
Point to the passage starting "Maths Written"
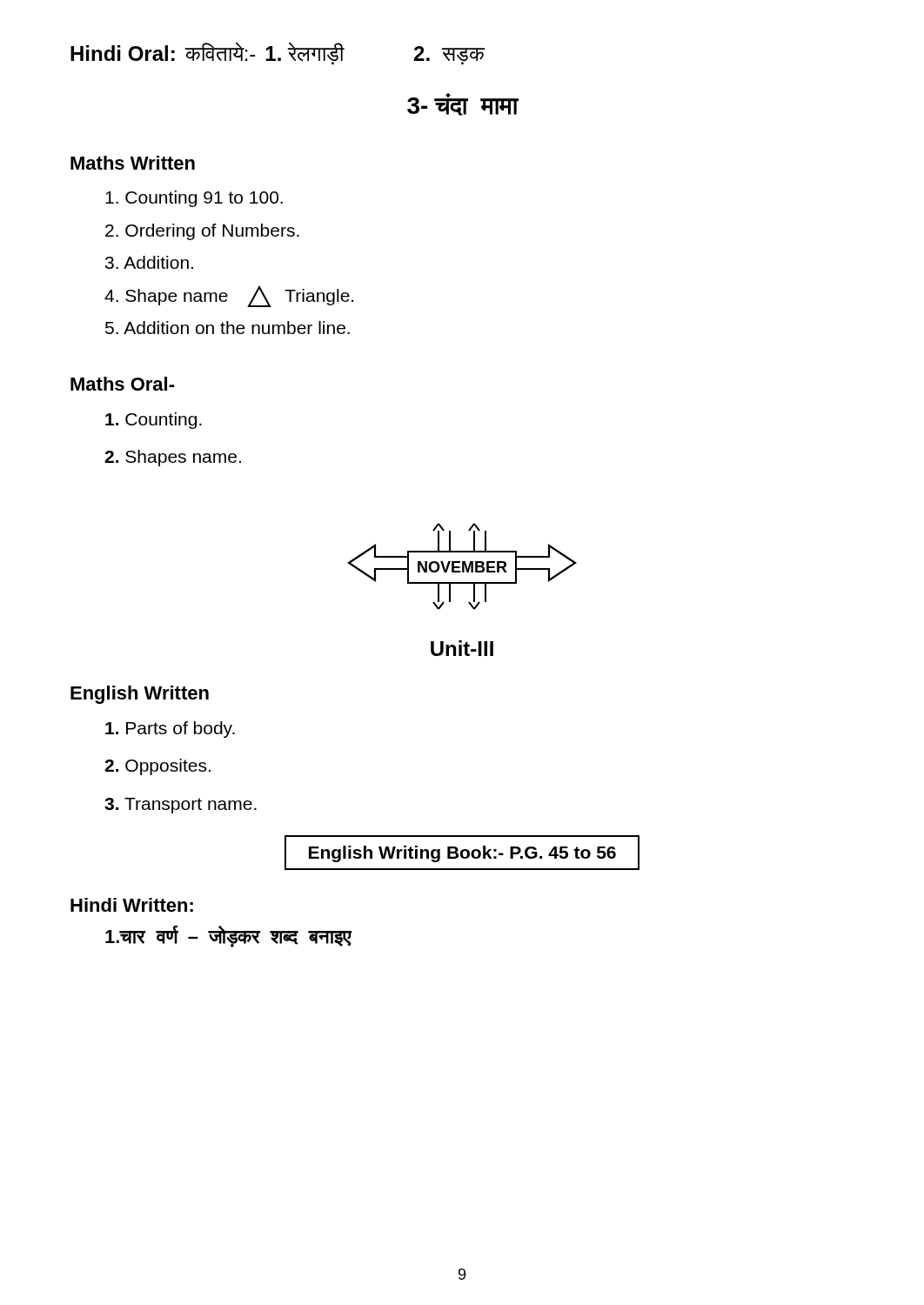click(x=133, y=163)
